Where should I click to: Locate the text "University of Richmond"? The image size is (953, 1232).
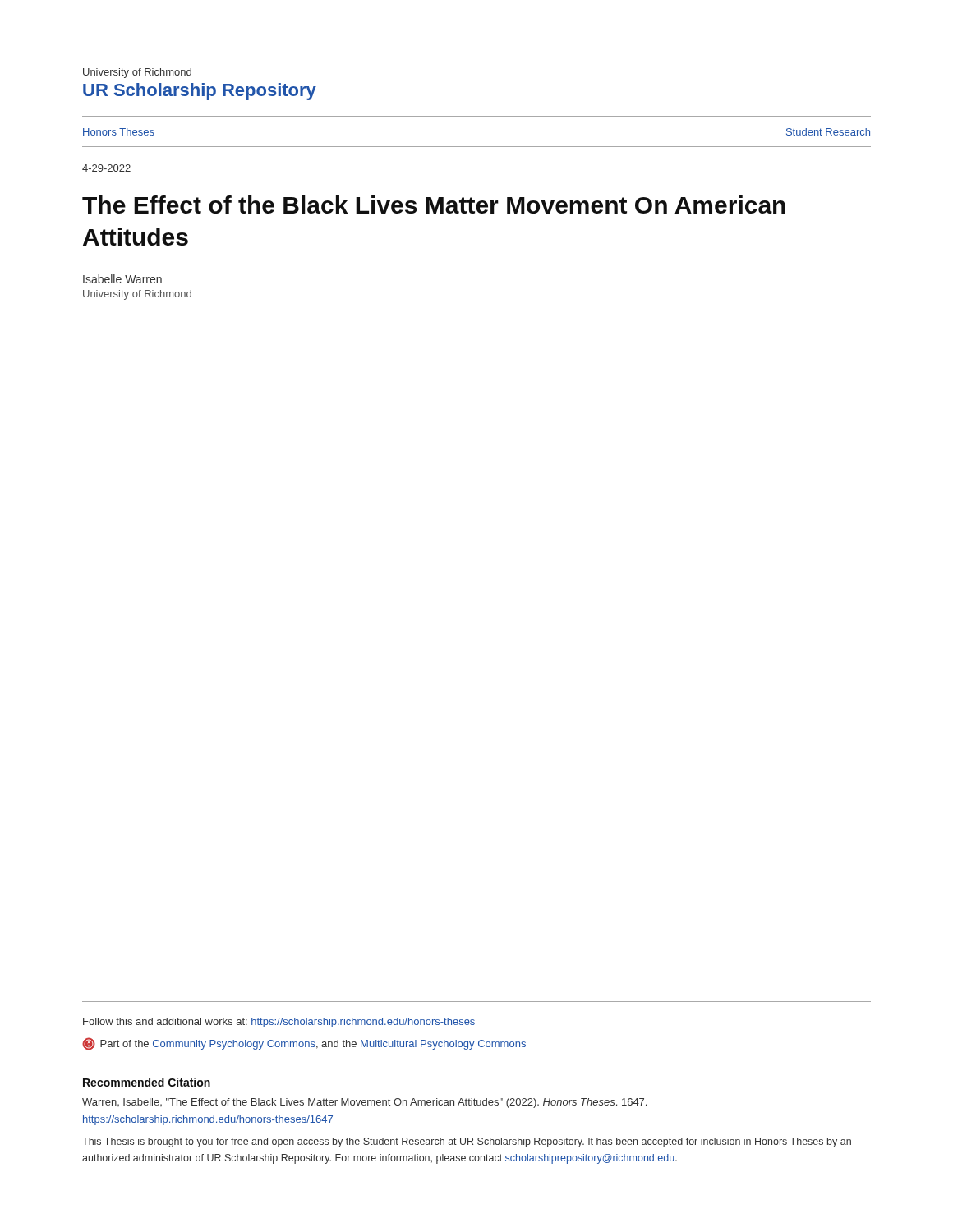pyautogui.click(x=137, y=72)
